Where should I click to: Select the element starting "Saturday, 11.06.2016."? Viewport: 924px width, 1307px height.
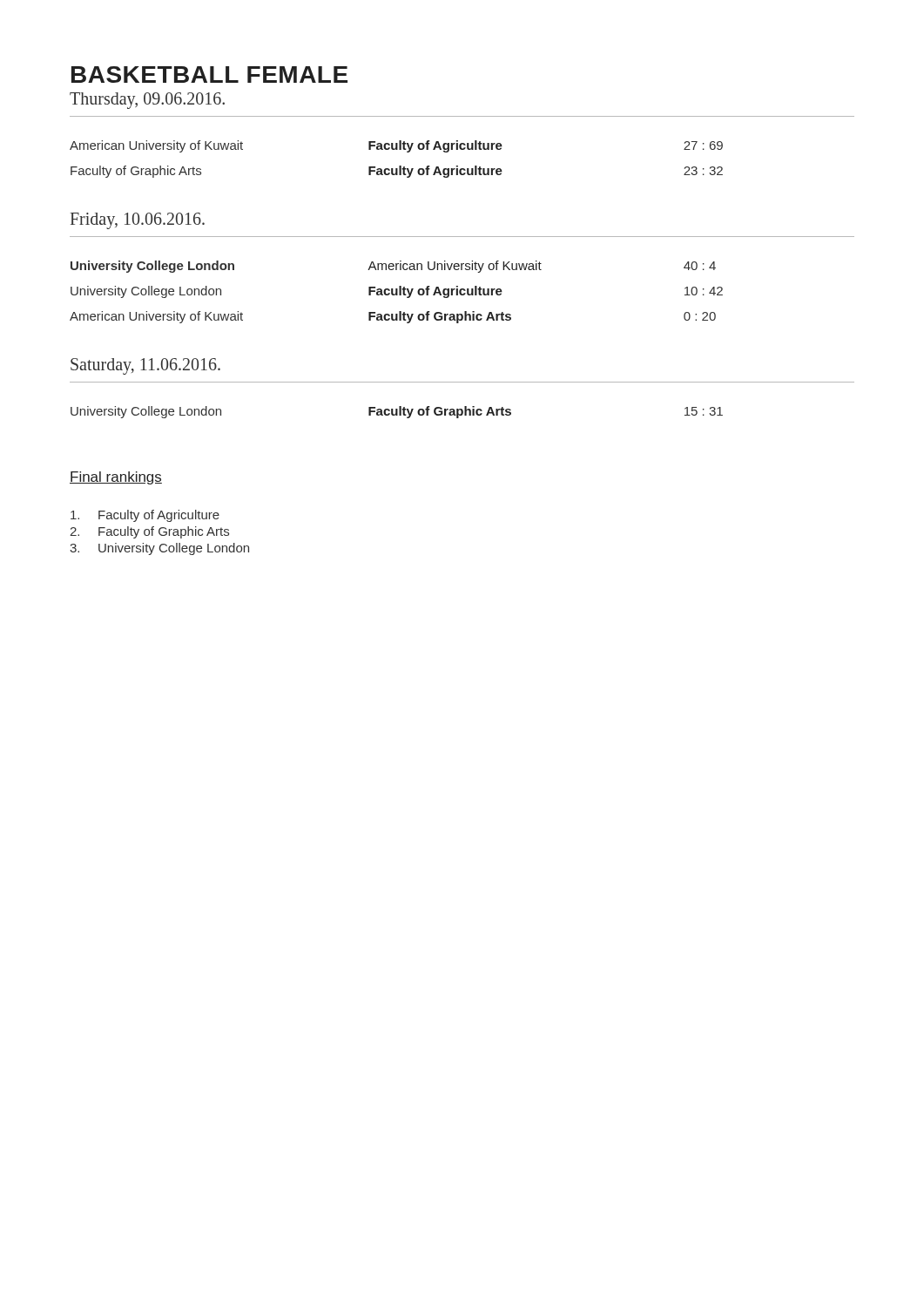[x=145, y=366]
